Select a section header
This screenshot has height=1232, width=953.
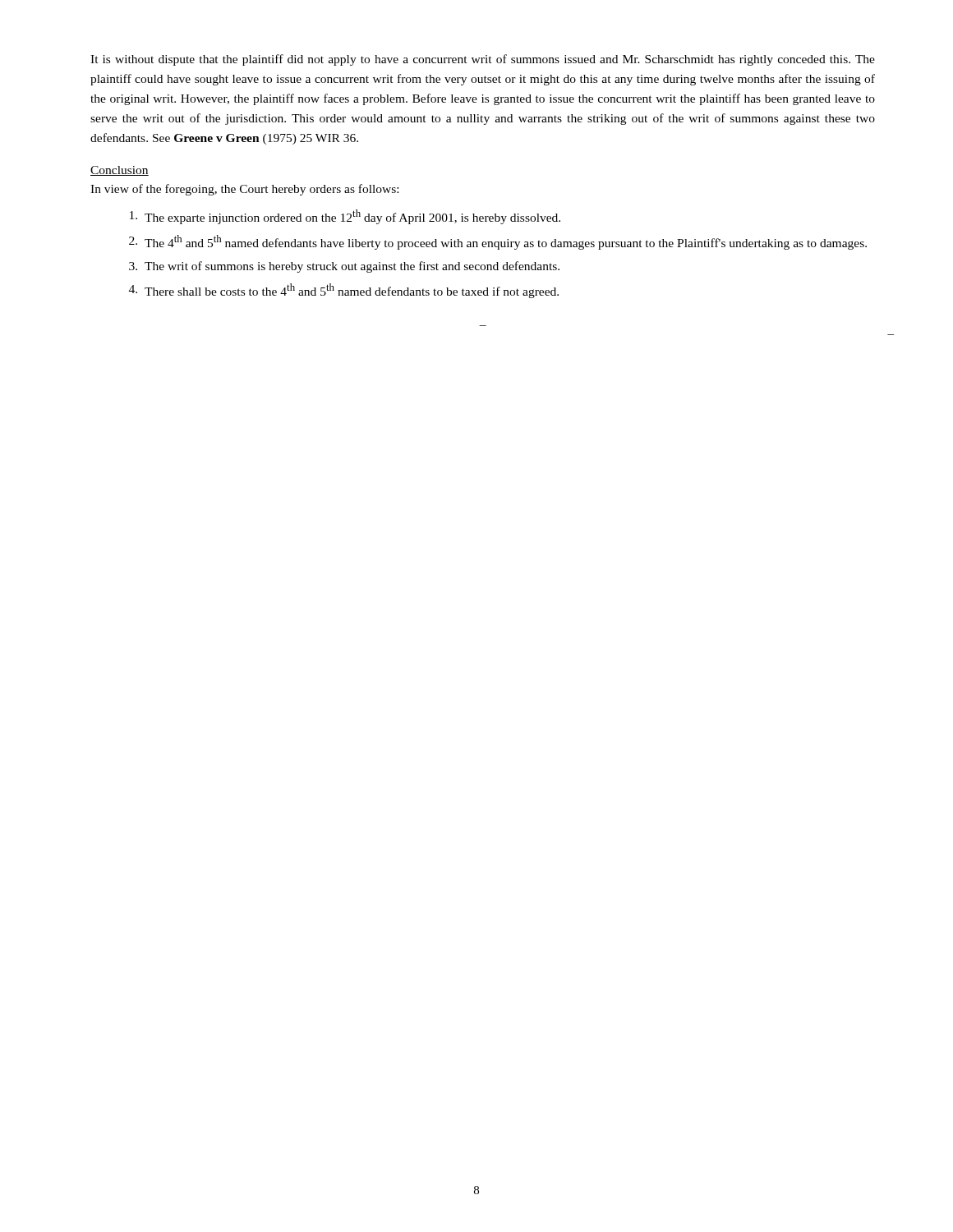click(119, 170)
